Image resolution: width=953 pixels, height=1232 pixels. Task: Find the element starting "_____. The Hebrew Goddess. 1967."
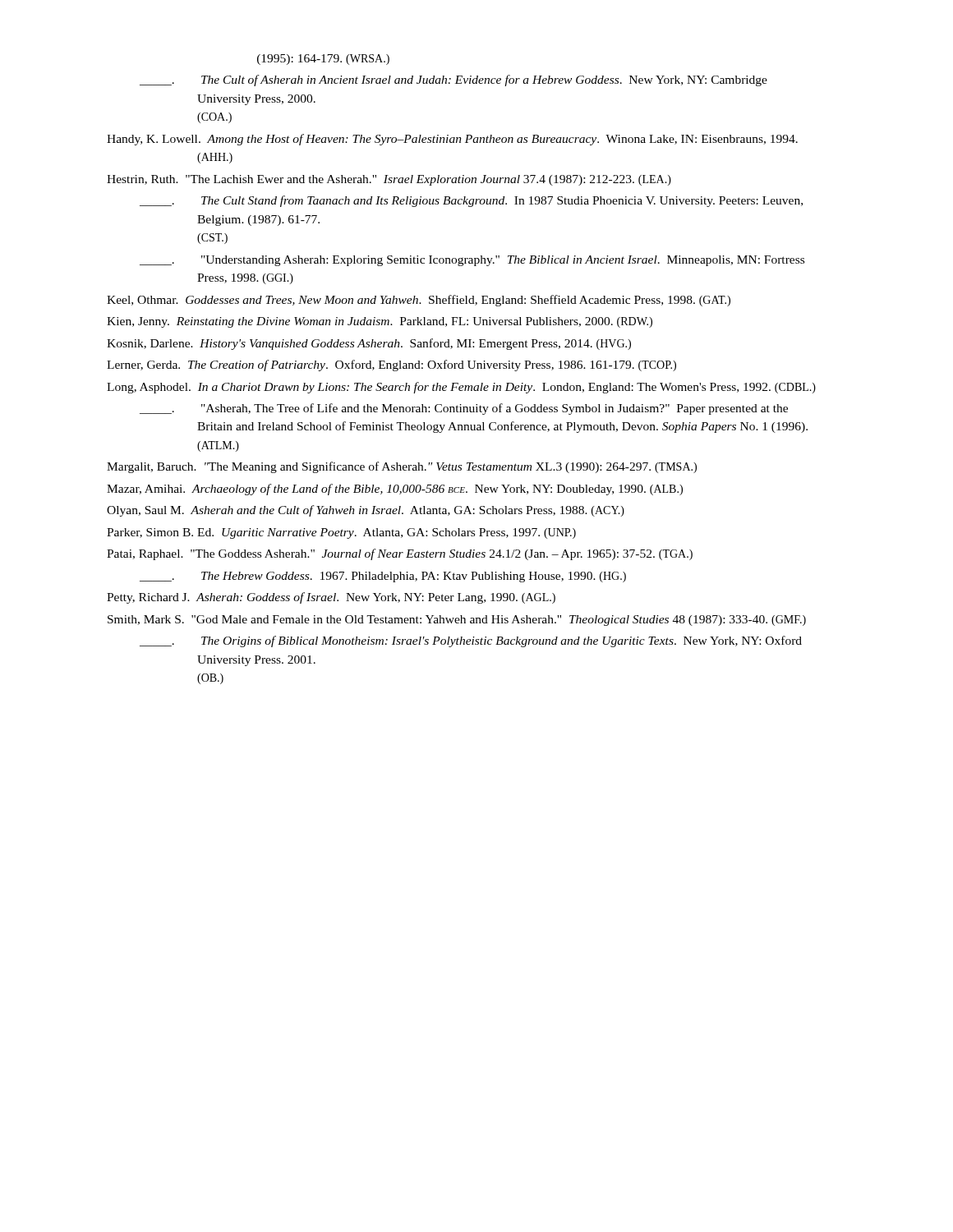[464, 576]
